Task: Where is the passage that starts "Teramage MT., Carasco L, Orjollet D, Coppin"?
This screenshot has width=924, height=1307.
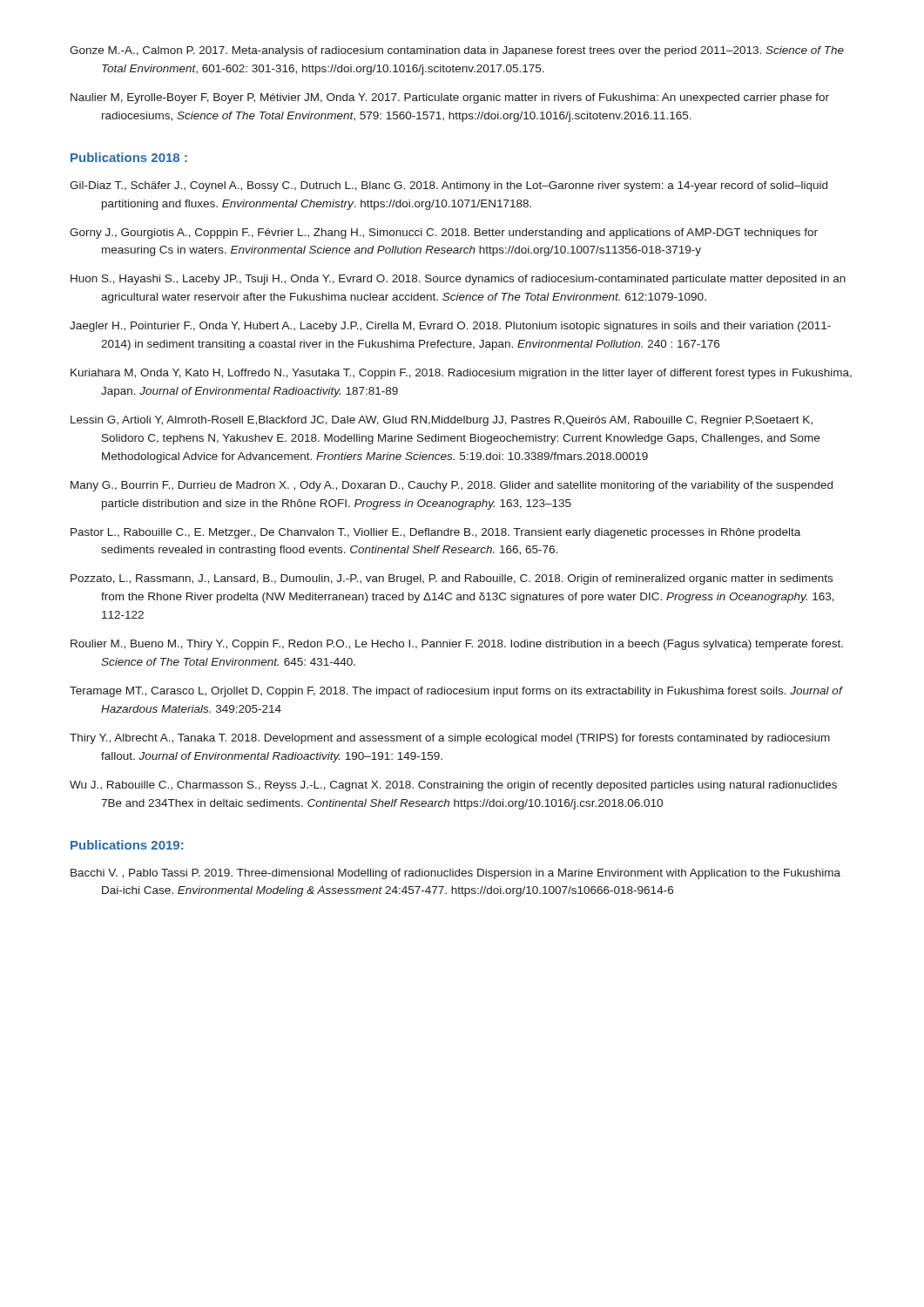Action: tap(456, 700)
